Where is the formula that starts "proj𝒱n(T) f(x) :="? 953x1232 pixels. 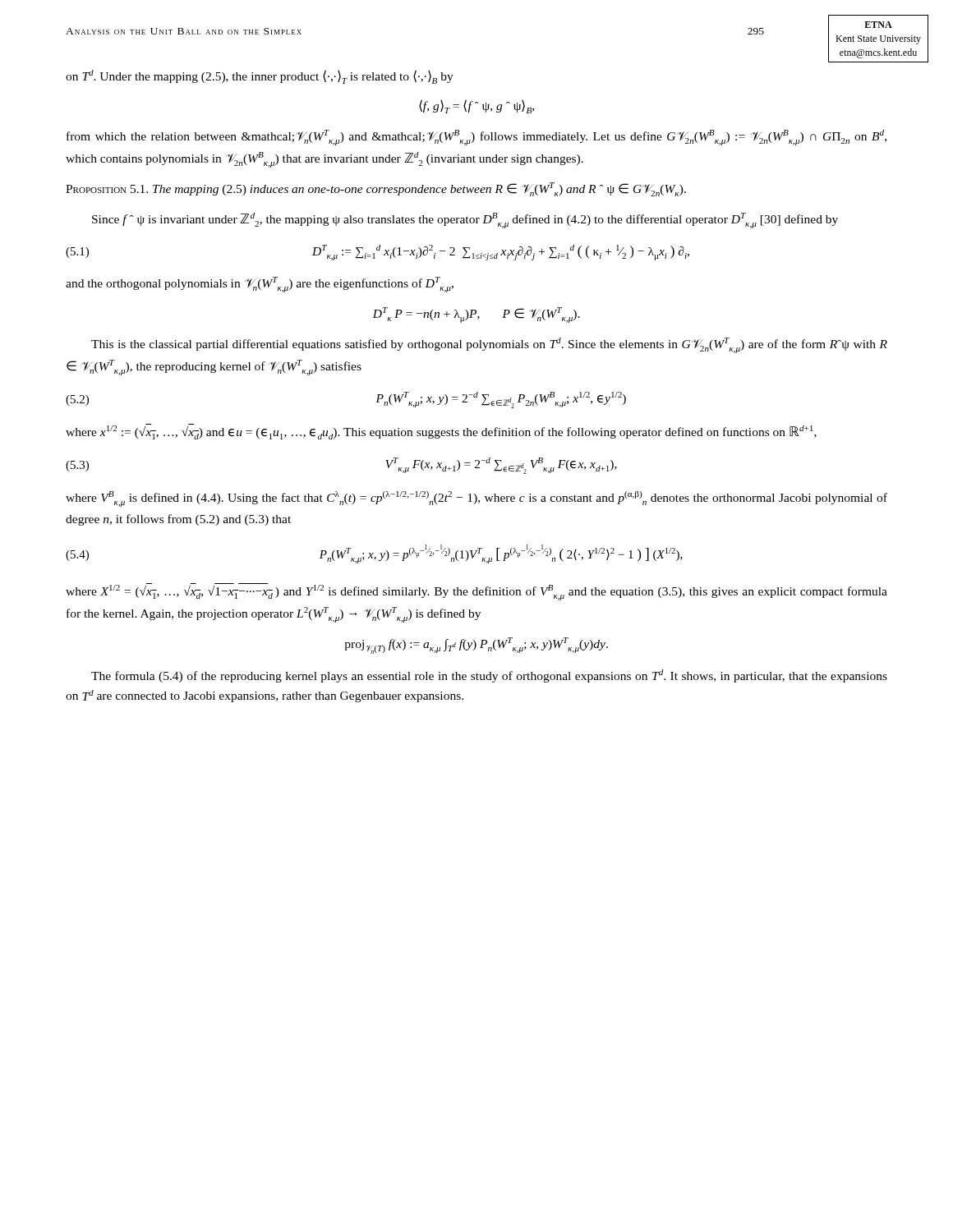(x=476, y=645)
